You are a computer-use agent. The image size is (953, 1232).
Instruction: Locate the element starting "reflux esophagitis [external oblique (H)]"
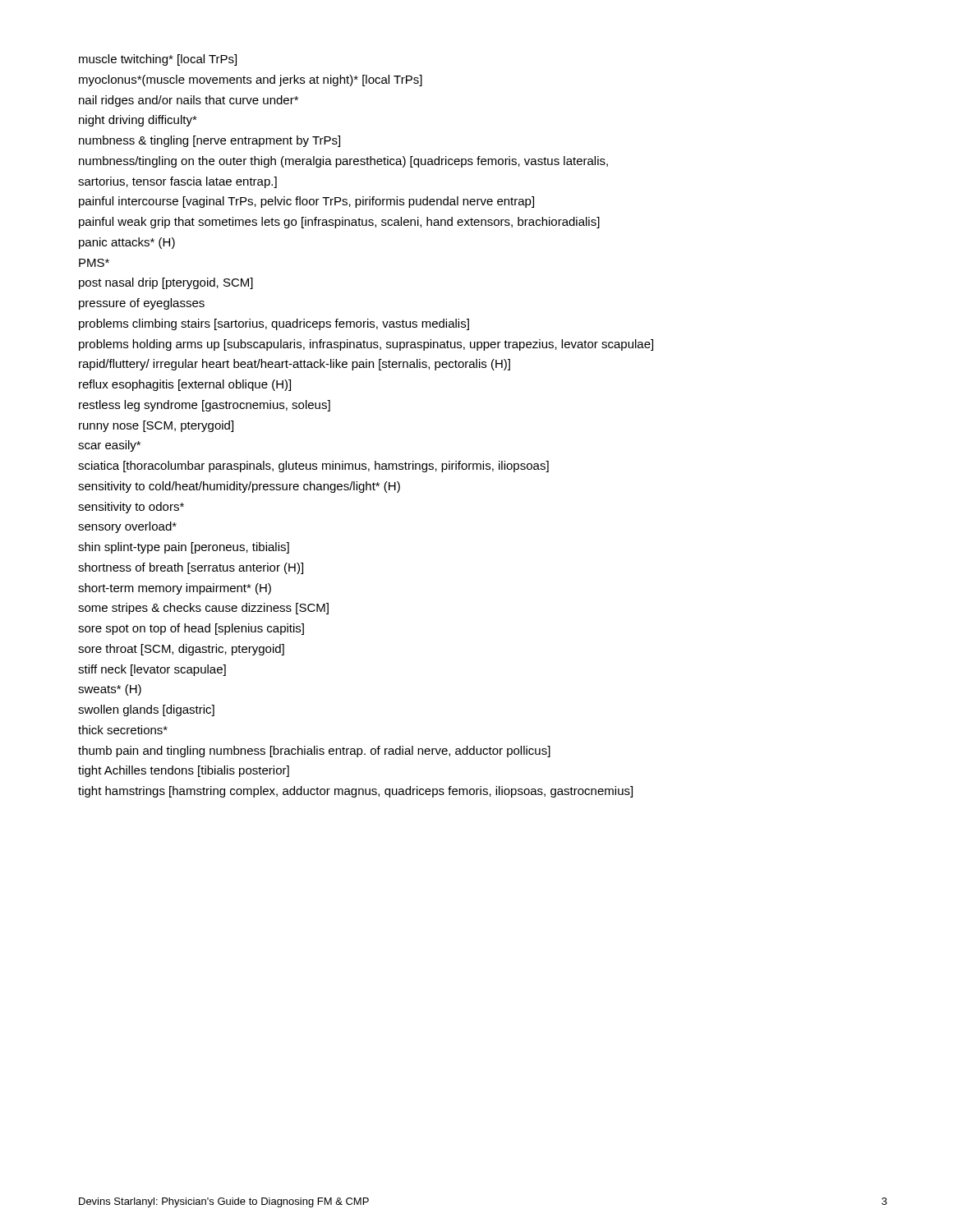pos(185,384)
